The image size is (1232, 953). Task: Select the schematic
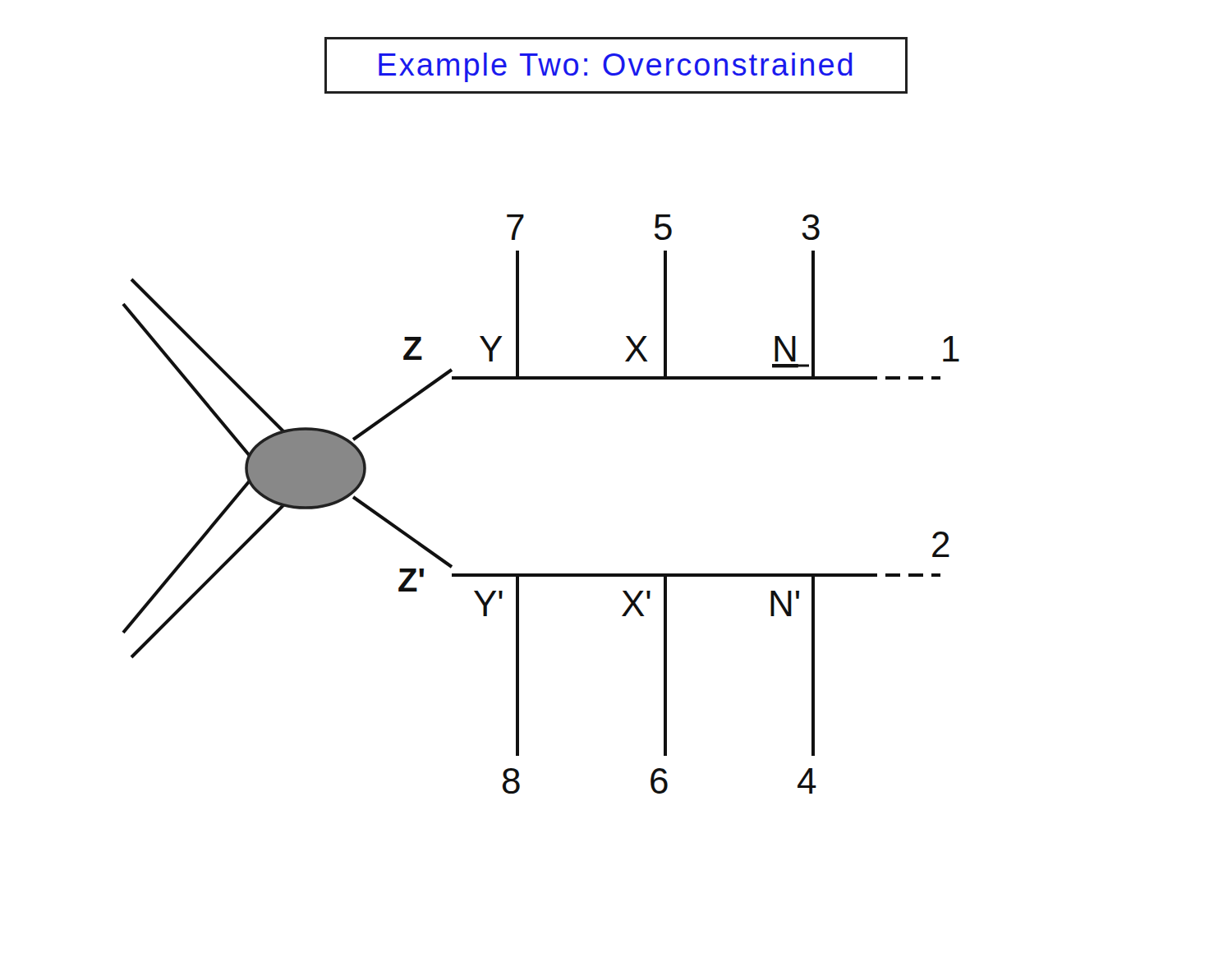click(x=616, y=497)
